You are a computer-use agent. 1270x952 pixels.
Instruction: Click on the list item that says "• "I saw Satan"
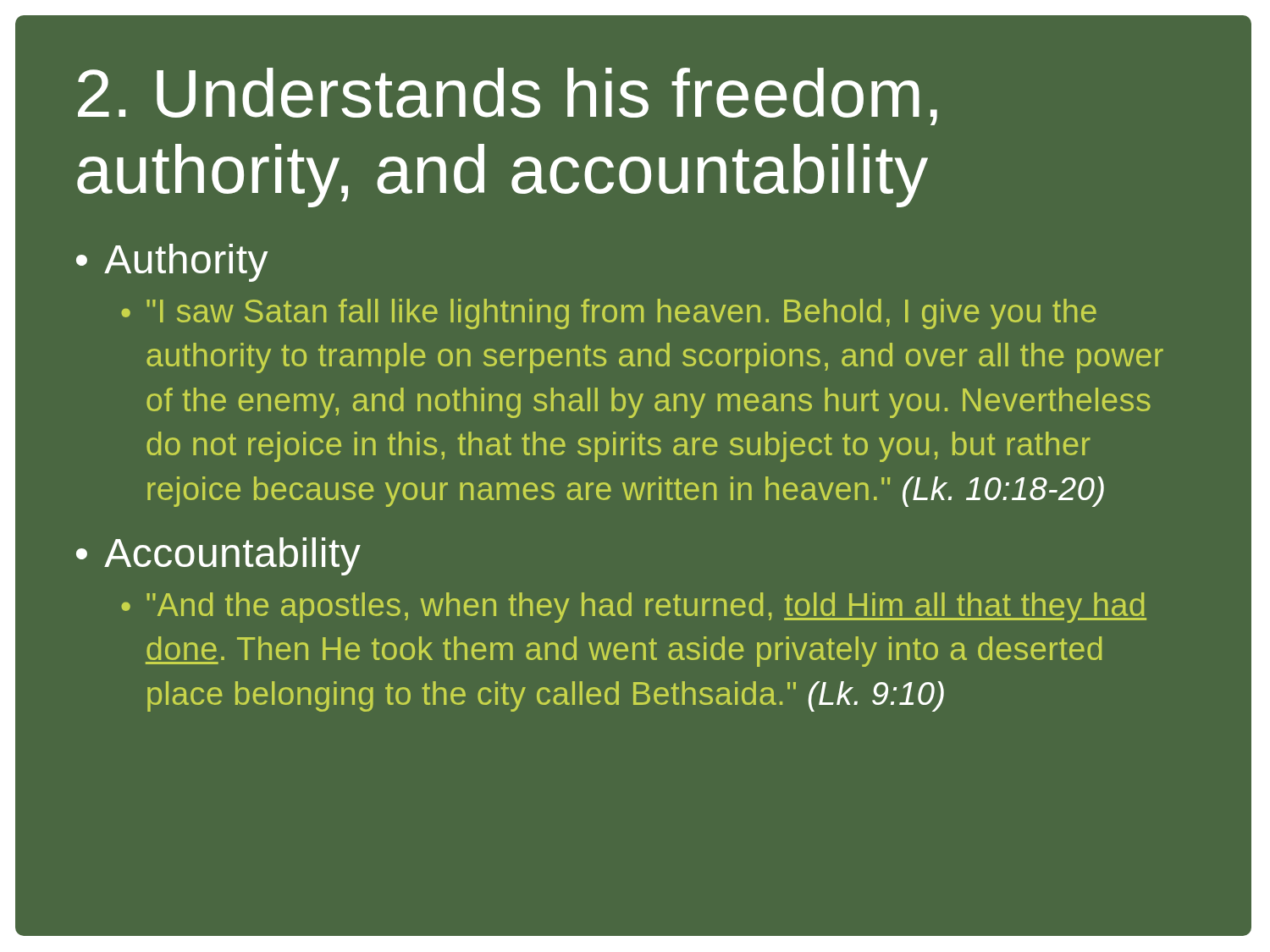pyautogui.click(x=656, y=400)
